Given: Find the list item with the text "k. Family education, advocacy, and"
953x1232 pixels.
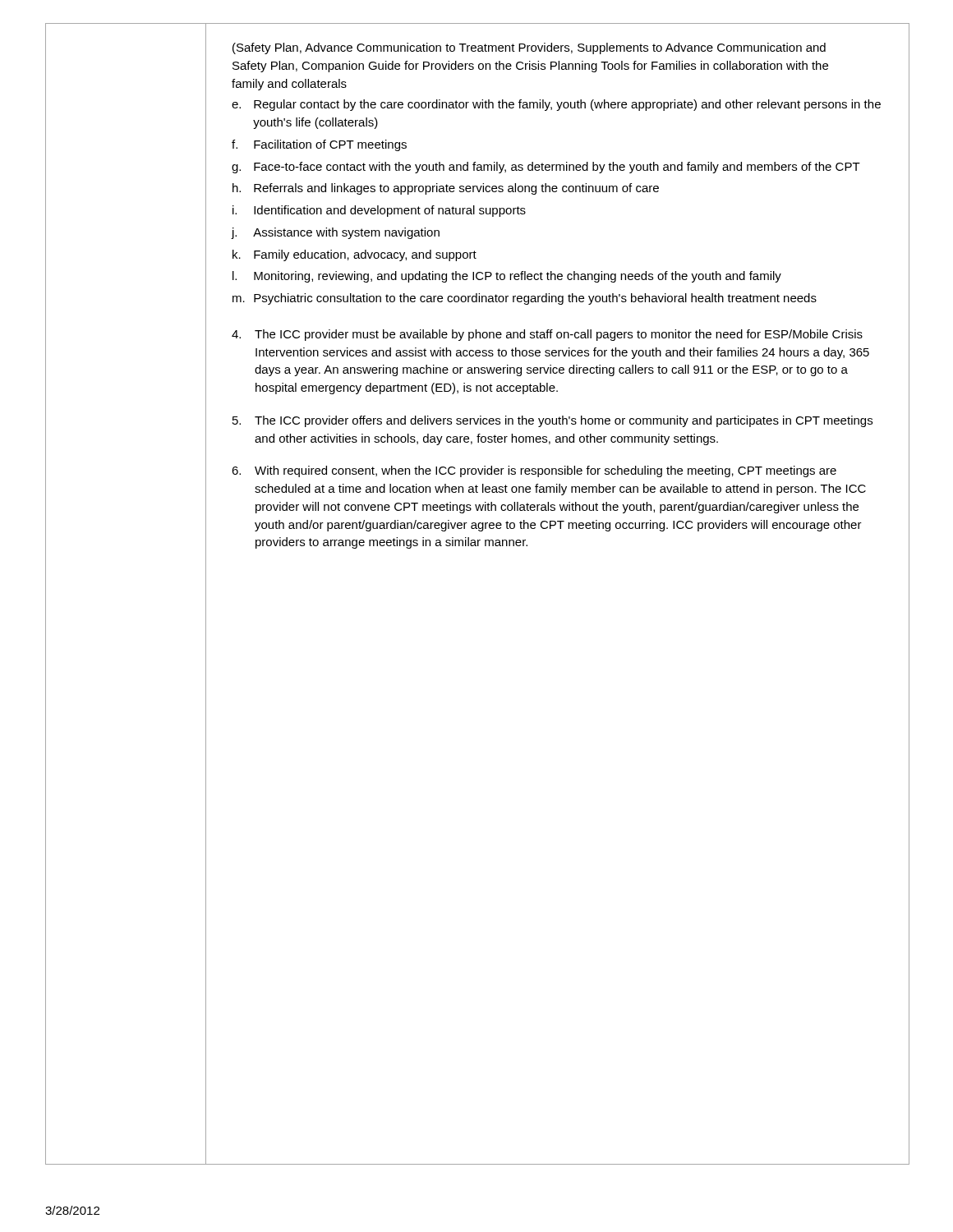Looking at the screenshot, I should (354, 255).
